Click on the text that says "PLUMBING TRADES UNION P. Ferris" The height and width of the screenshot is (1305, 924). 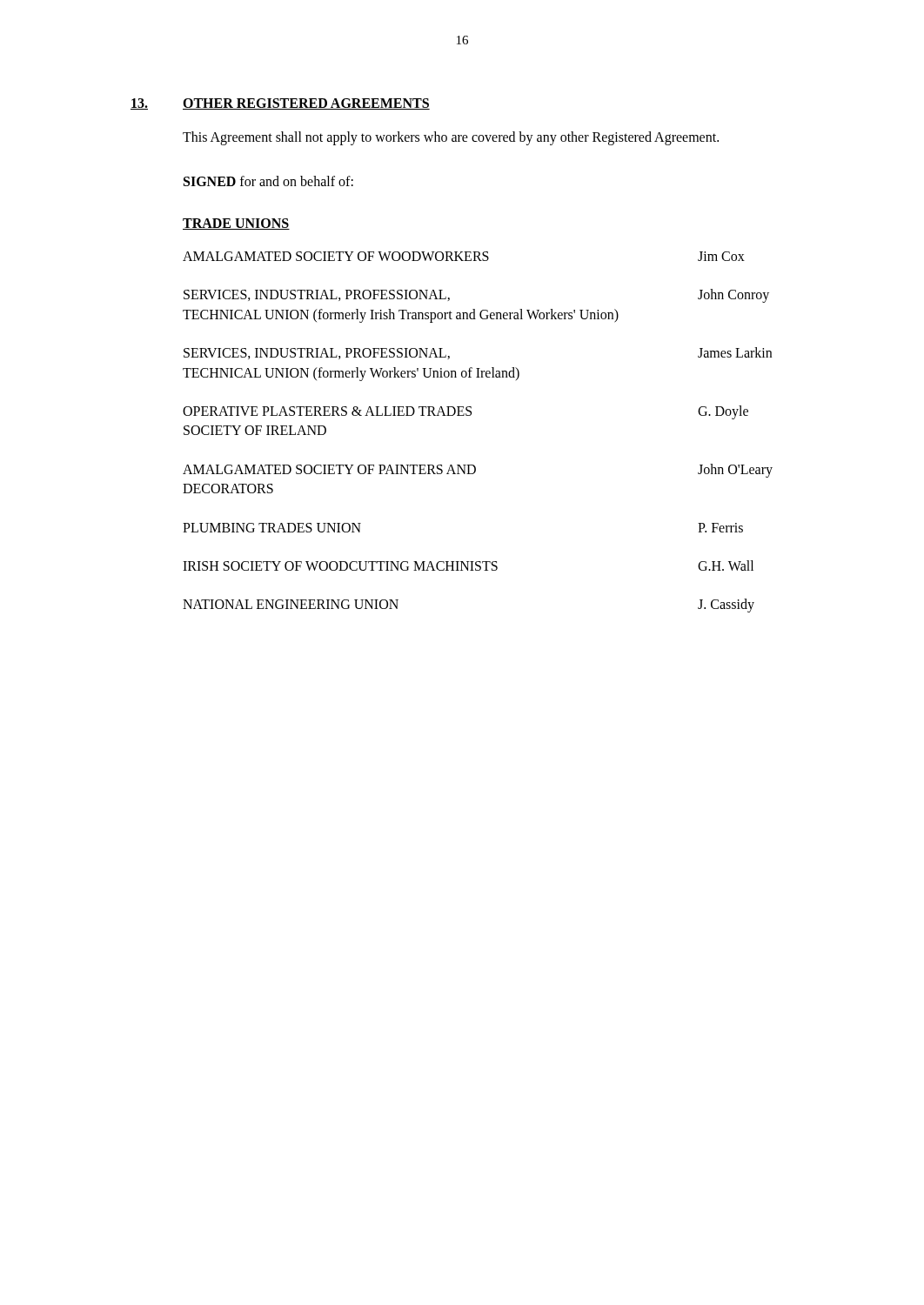coord(279,528)
